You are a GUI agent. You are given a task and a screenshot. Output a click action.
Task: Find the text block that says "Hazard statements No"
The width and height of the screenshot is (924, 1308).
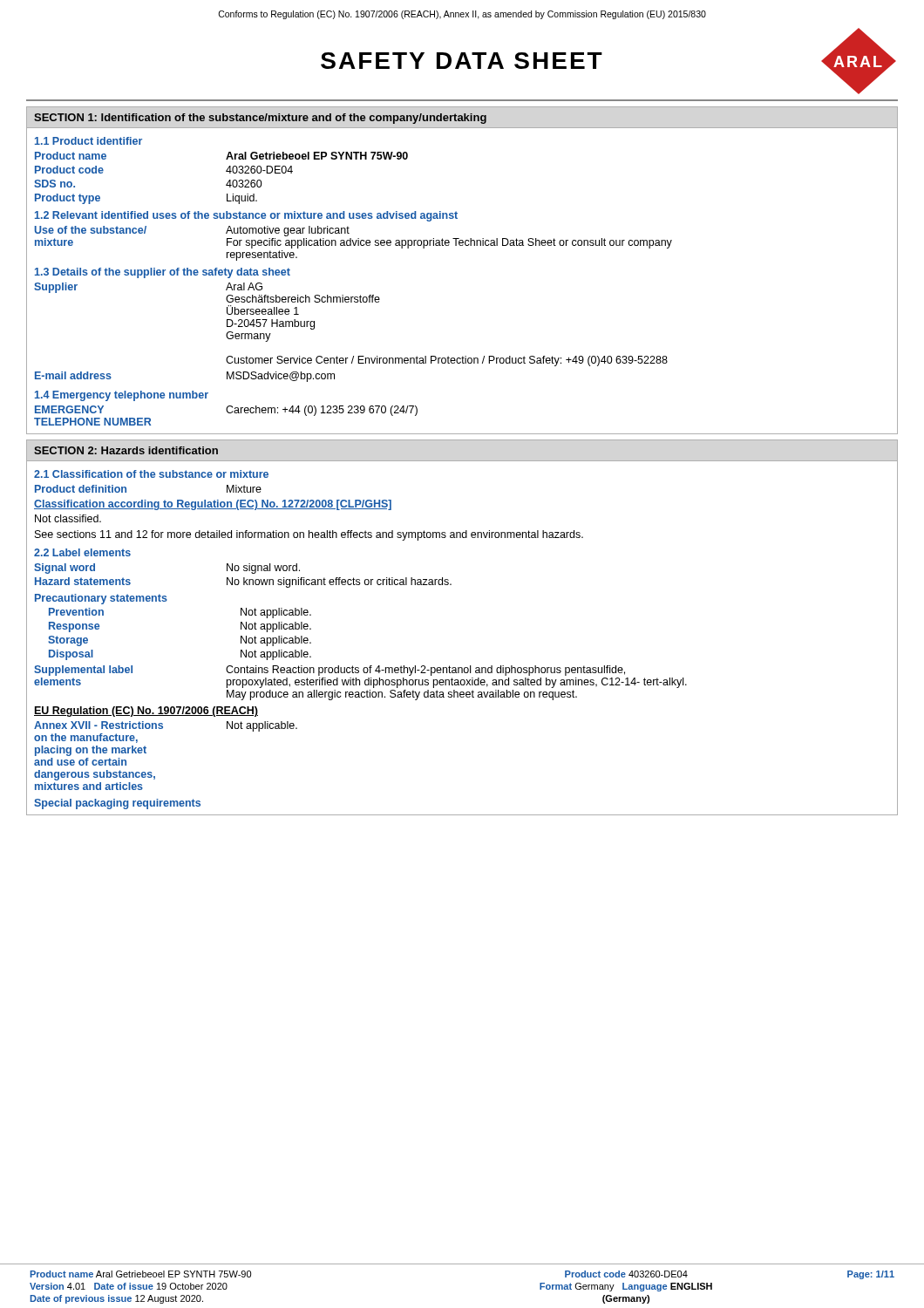(243, 582)
